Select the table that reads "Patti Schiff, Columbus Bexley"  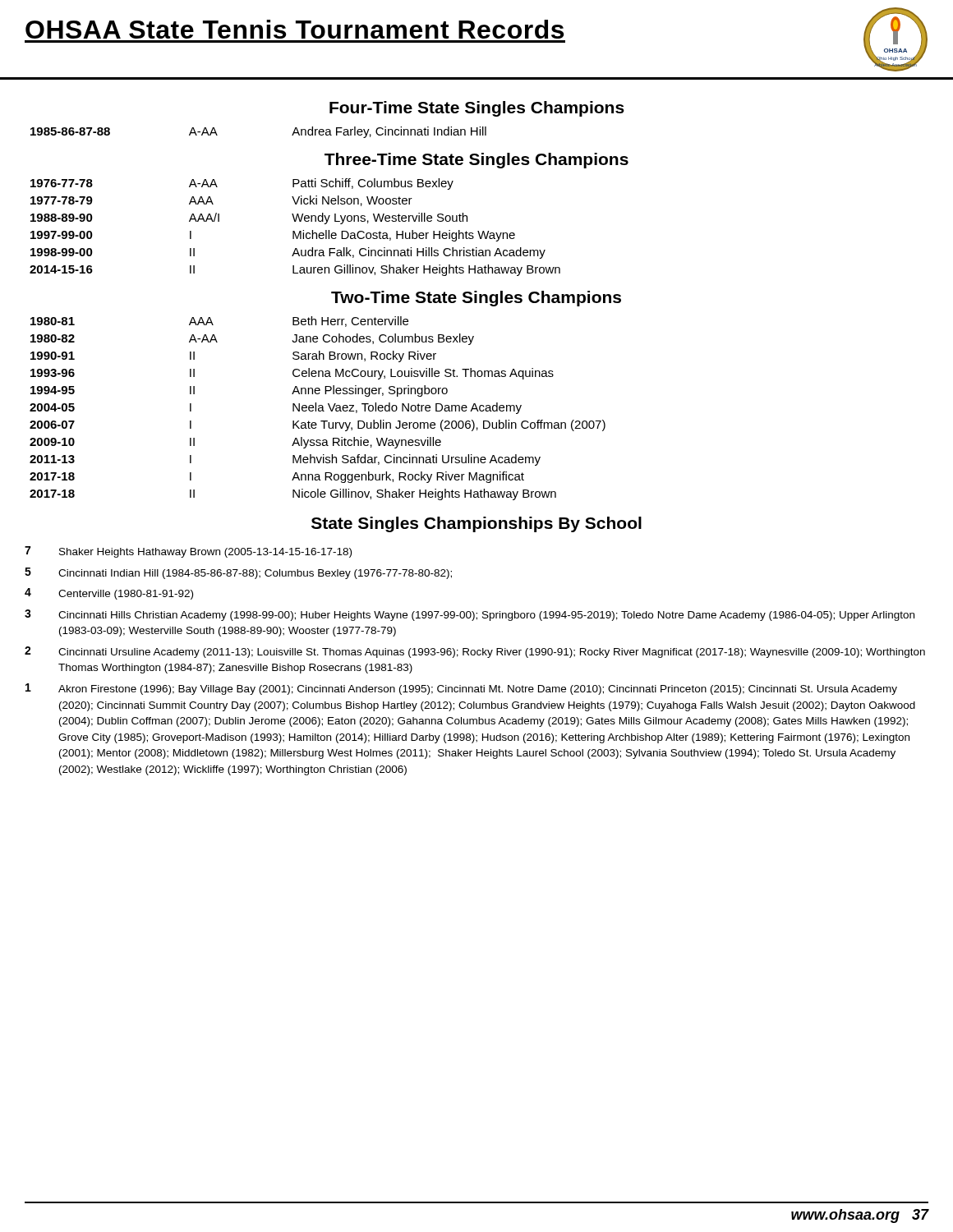click(x=476, y=226)
